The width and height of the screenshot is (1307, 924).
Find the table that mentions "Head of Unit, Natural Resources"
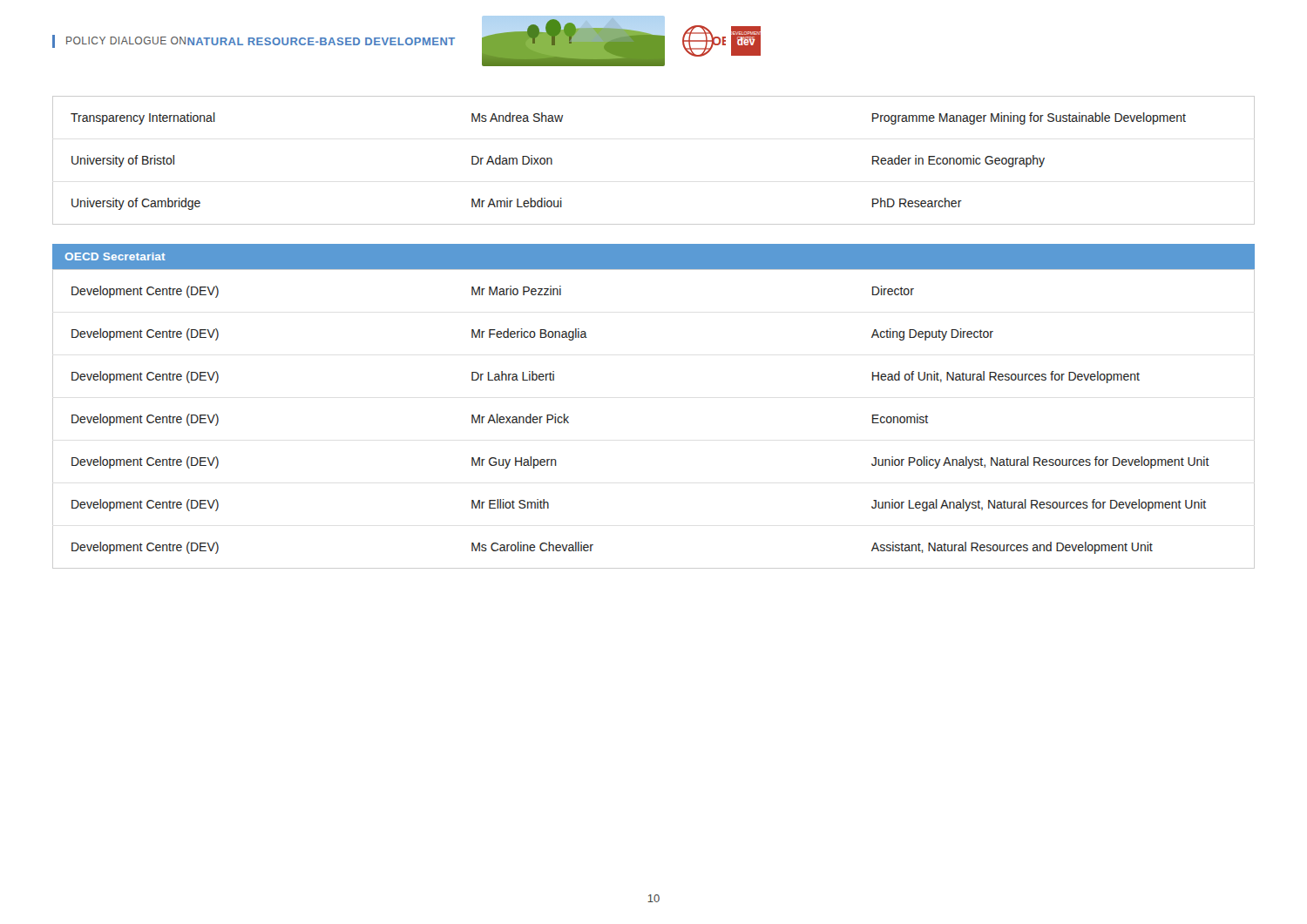tap(654, 419)
